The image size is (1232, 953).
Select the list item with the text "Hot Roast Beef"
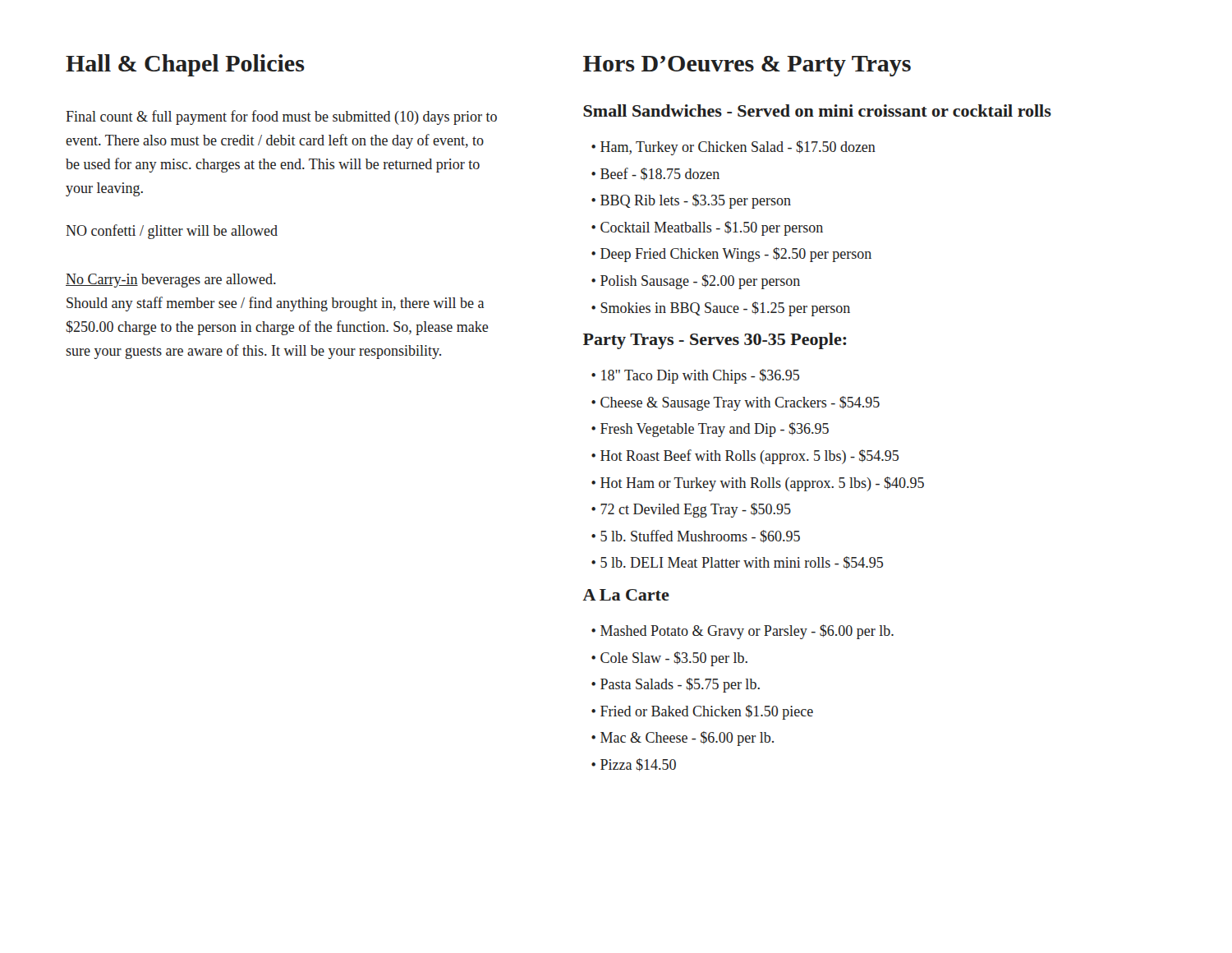(x=750, y=456)
